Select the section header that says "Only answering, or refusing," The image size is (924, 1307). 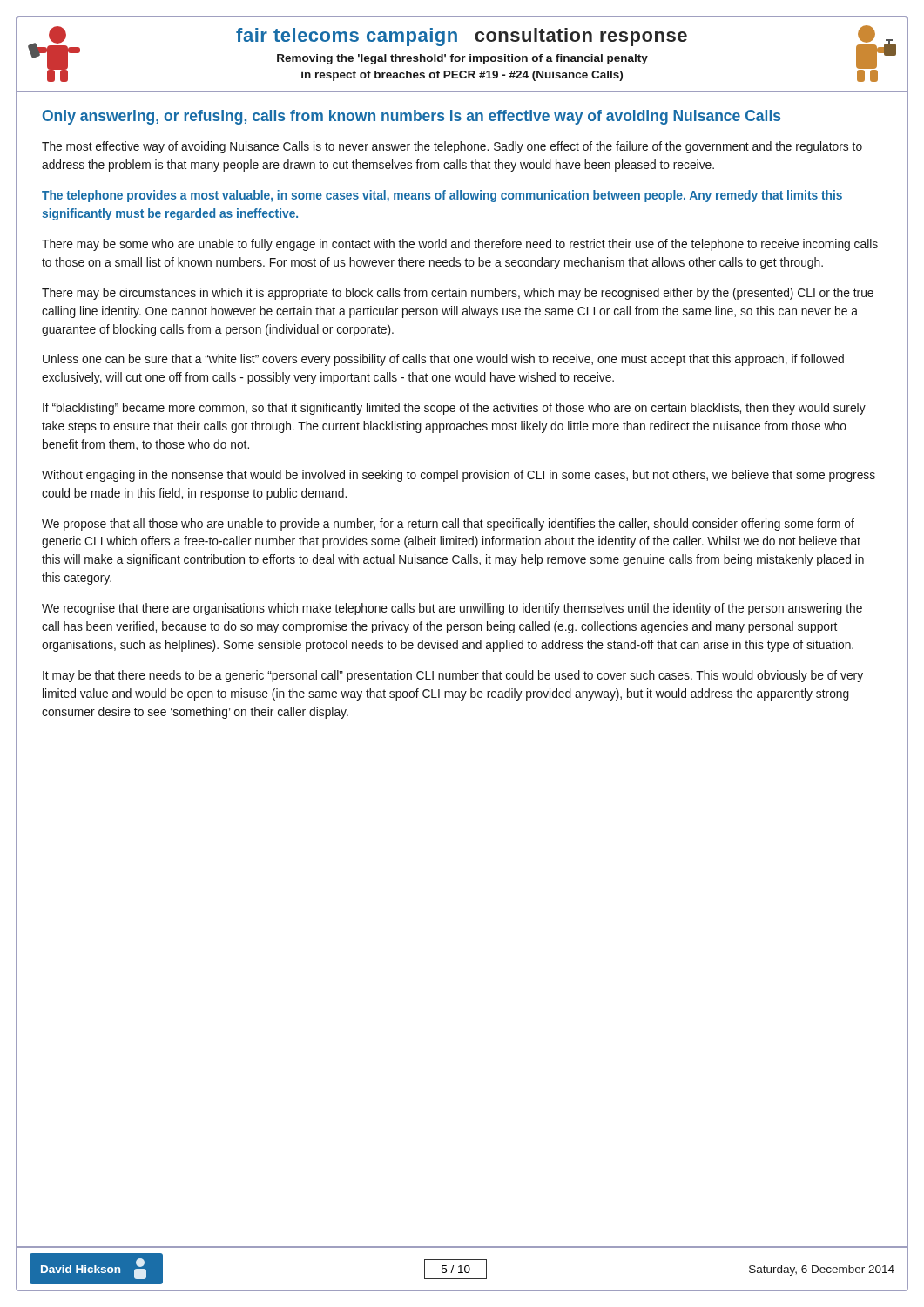(462, 117)
